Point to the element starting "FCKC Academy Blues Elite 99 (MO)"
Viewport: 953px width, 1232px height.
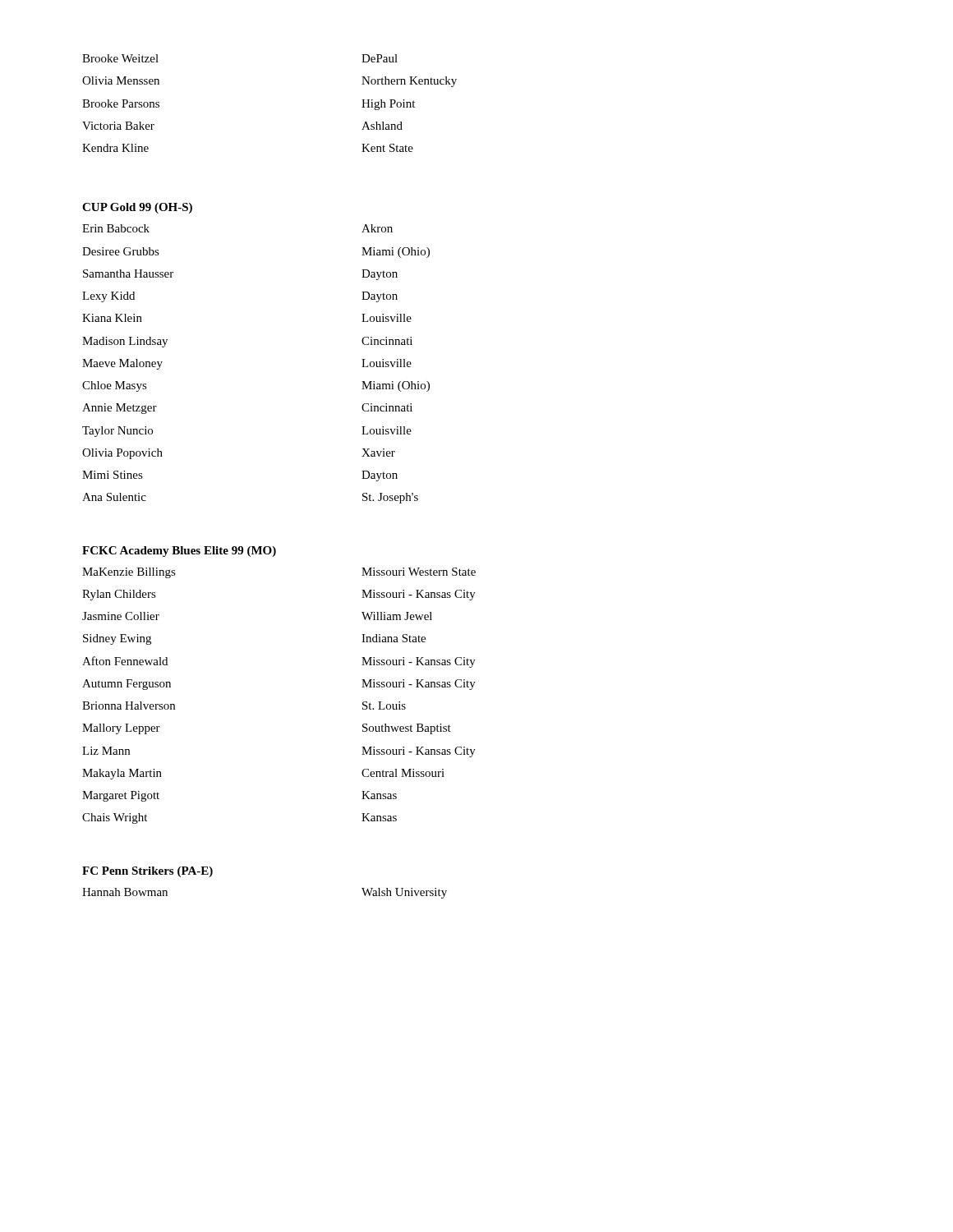179,550
